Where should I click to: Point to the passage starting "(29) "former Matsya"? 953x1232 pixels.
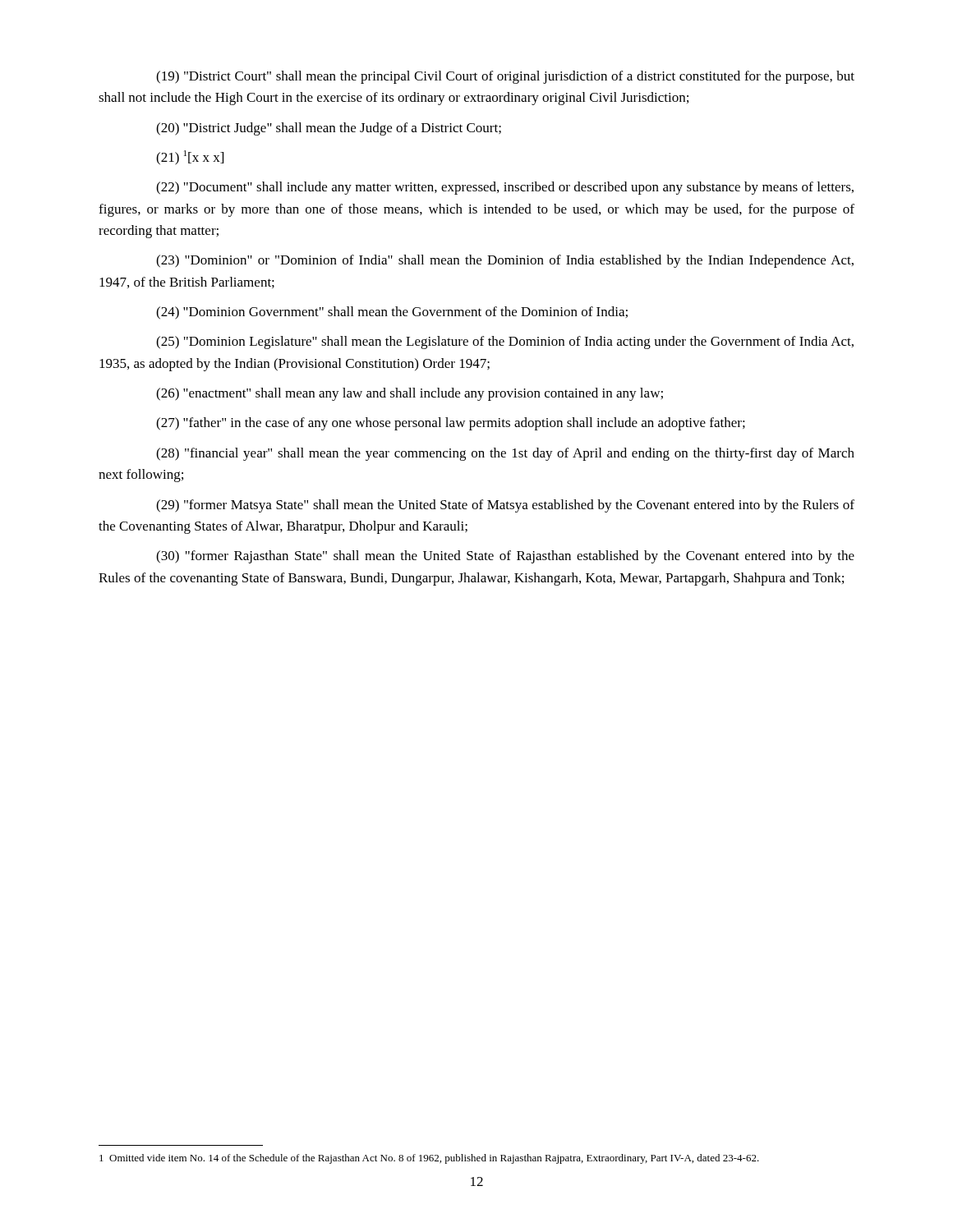click(x=476, y=516)
